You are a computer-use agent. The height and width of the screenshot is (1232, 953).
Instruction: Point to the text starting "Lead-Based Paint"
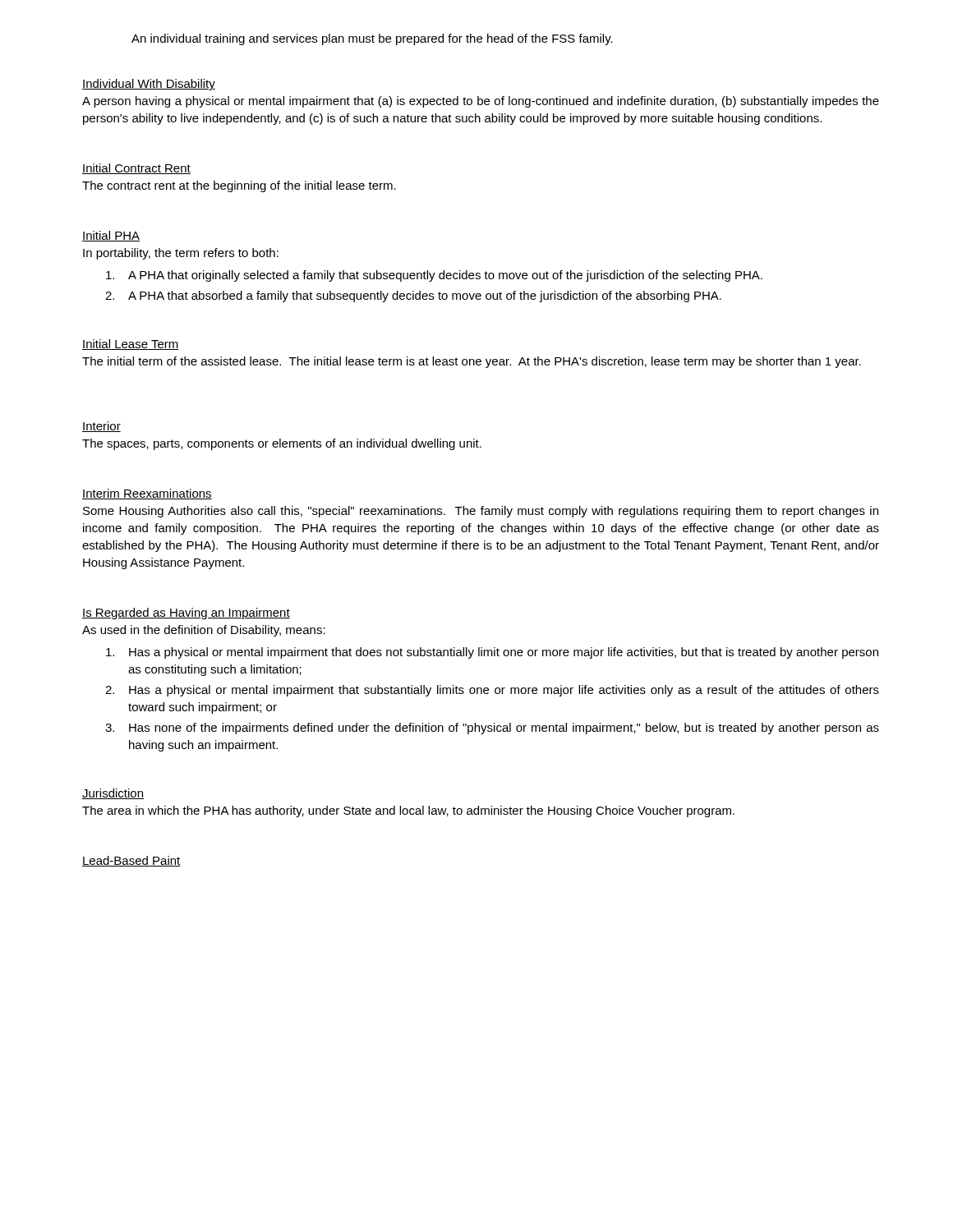[x=131, y=860]
